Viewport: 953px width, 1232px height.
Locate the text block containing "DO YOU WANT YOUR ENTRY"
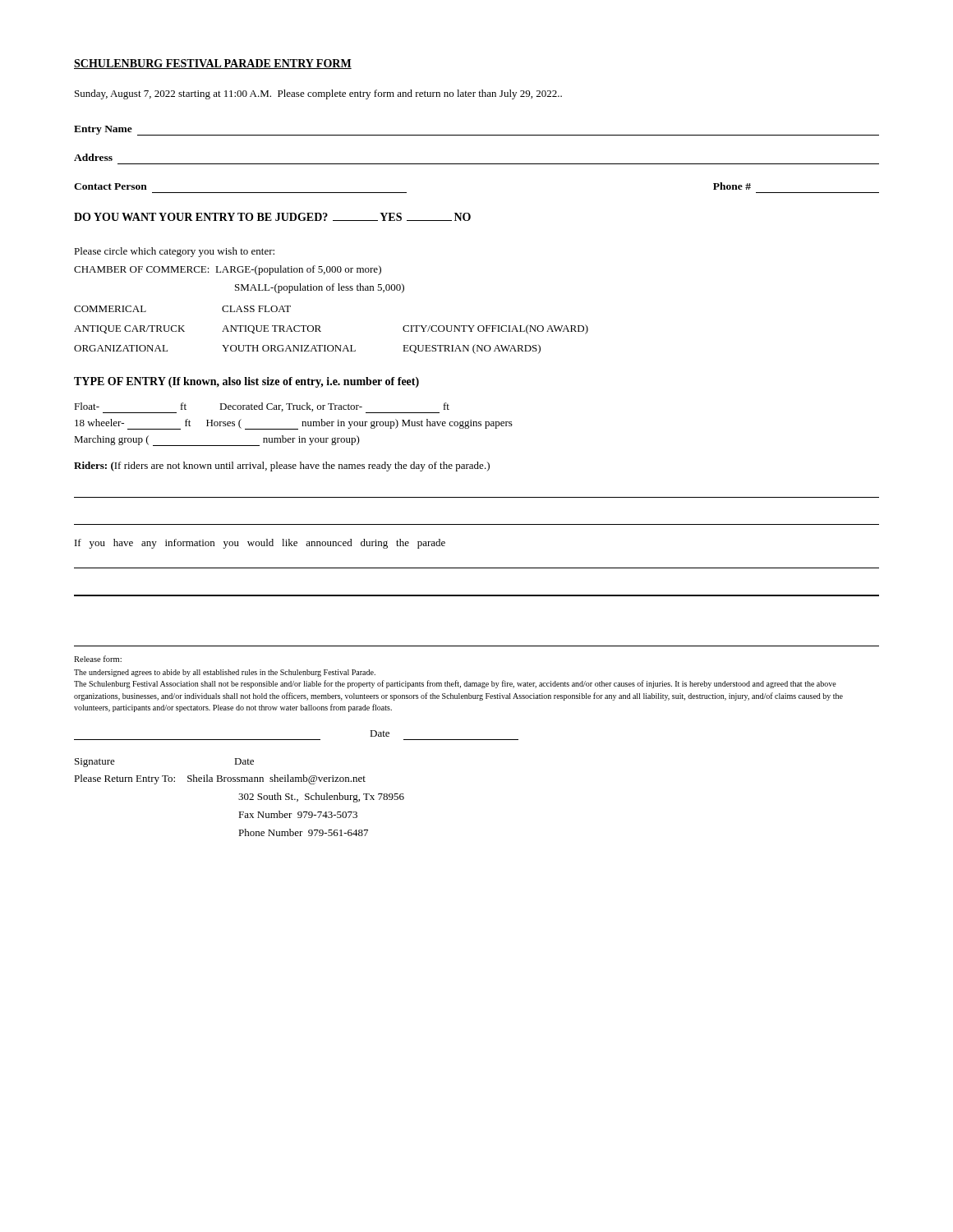[273, 217]
